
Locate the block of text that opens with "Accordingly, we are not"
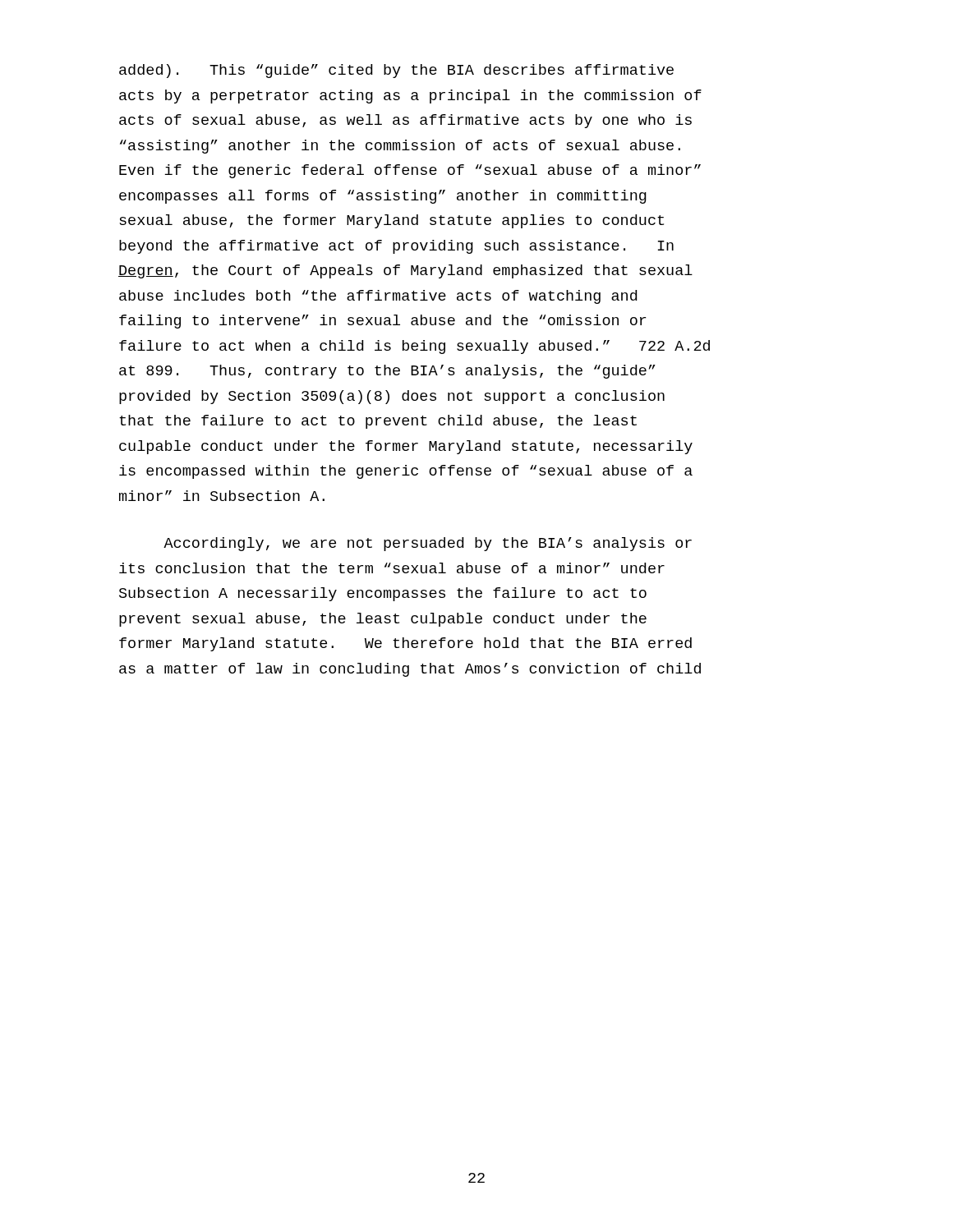point(410,607)
